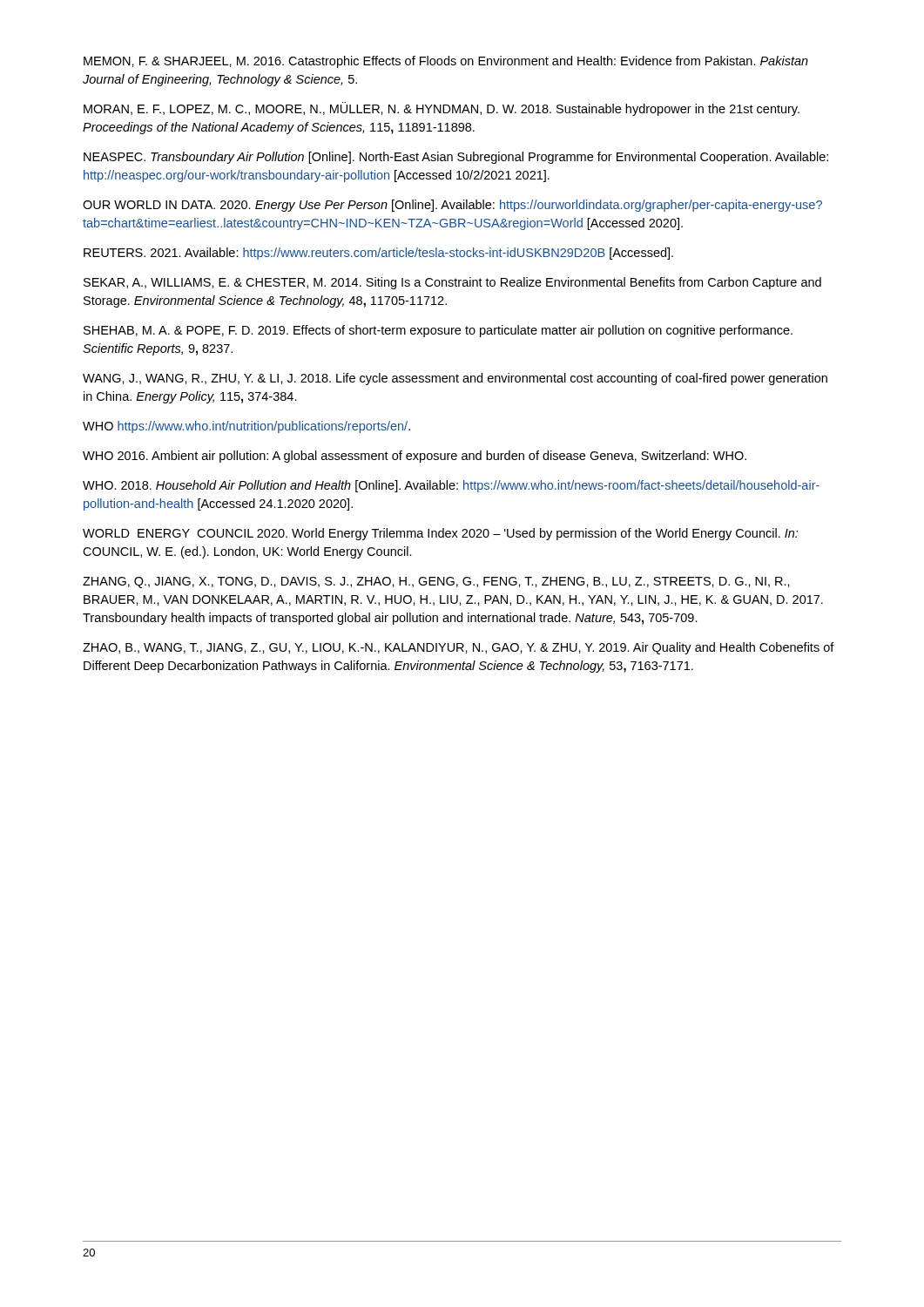The image size is (924, 1307).
Task: Click on the list item containing "WORLD ENERGY COUNCIL 2020."
Action: [x=462, y=543]
